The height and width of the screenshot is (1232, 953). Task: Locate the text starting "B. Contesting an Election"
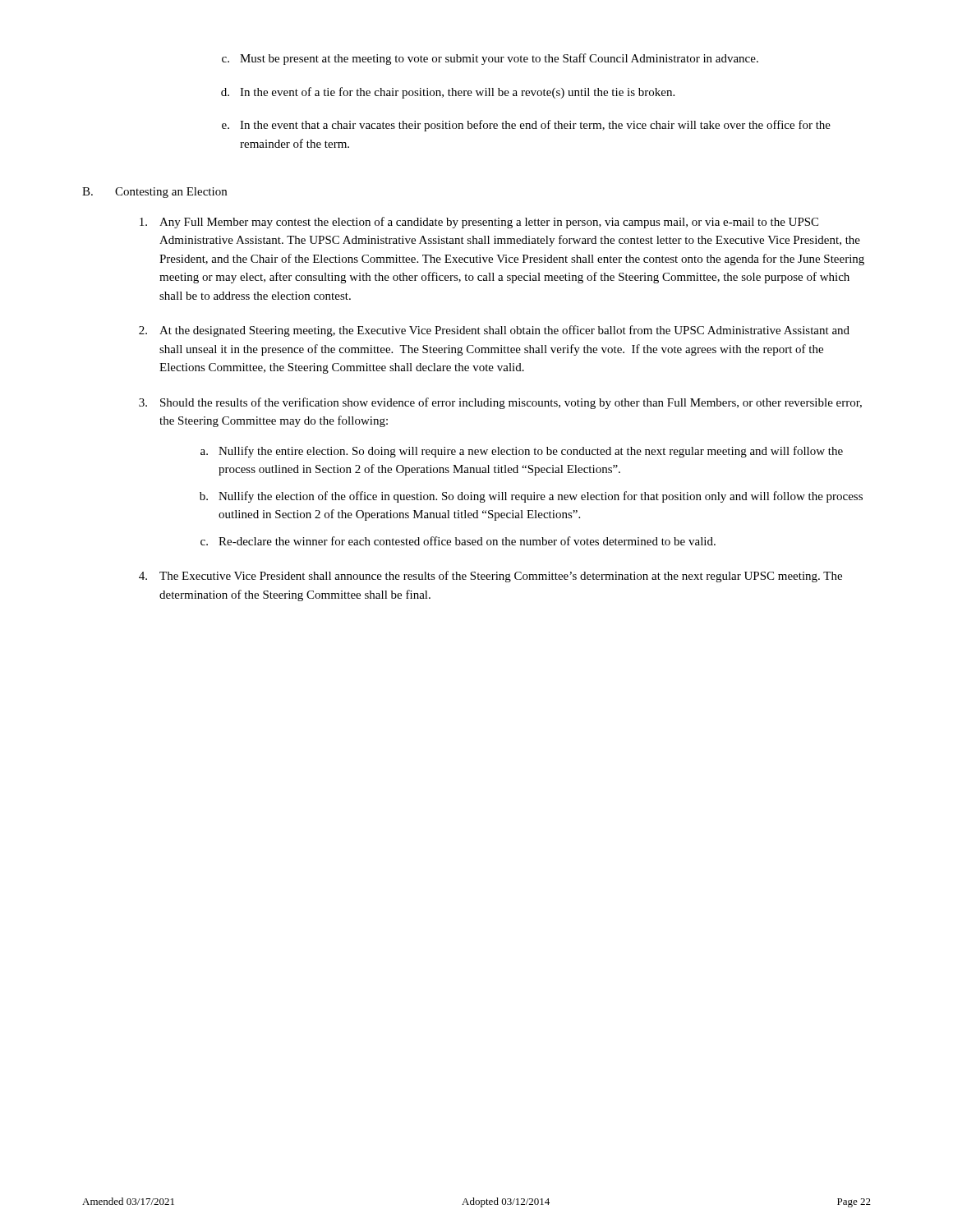[x=155, y=192]
